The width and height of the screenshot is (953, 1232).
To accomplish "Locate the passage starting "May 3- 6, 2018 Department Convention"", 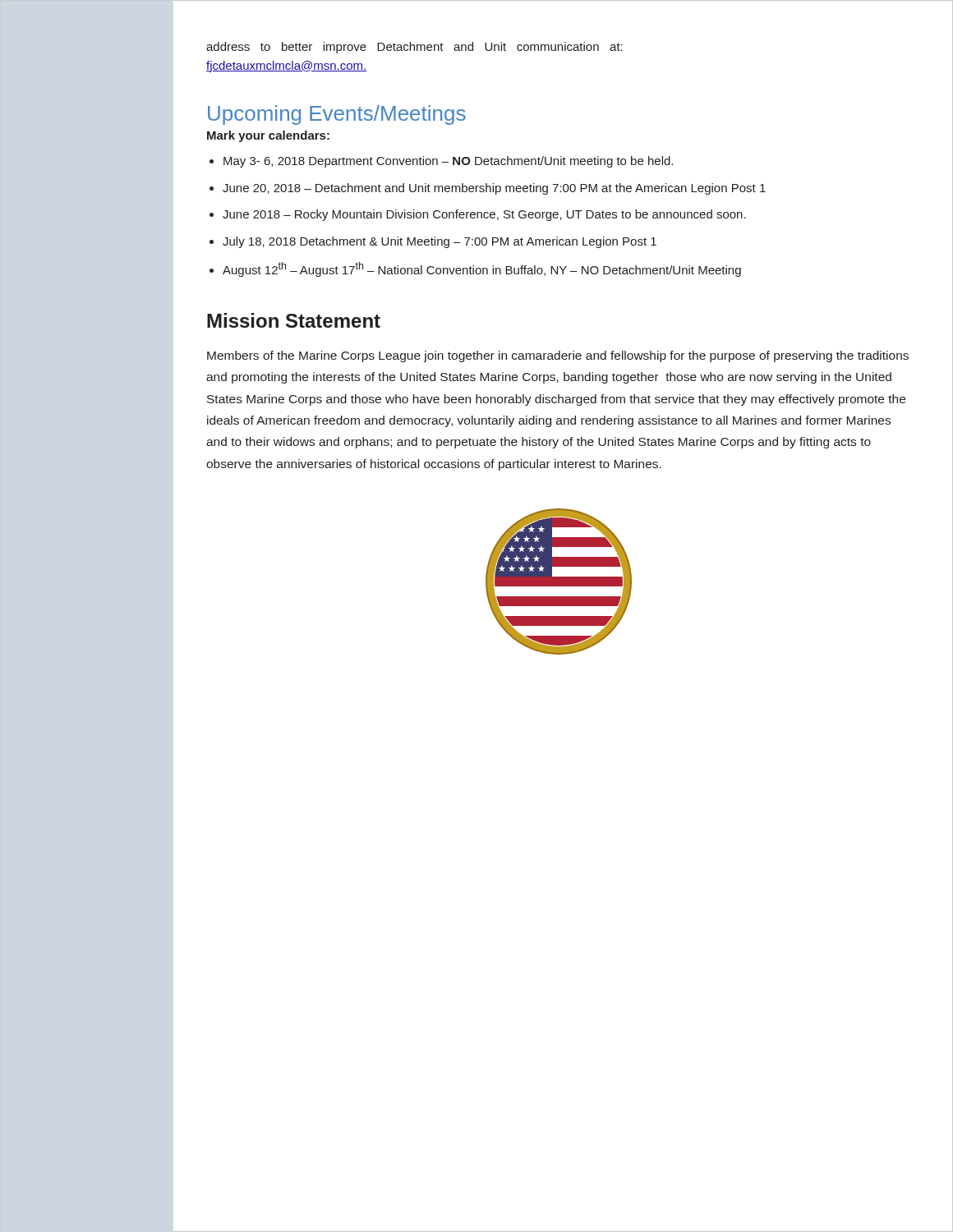I will pyautogui.click(x=567, y=161).
